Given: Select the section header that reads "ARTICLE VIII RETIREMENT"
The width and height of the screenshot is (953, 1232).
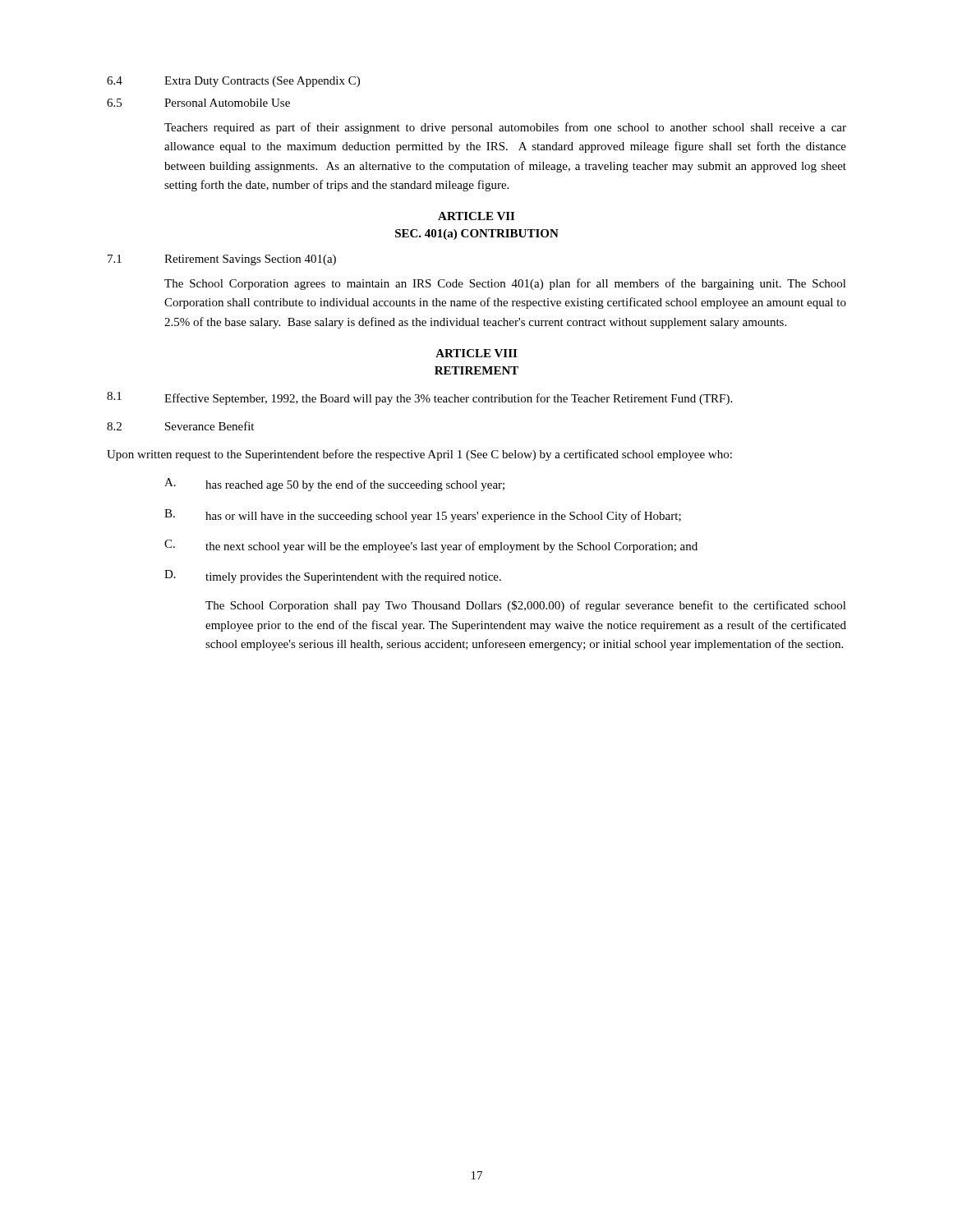Looking at the screenshot, I should (476, 362).
